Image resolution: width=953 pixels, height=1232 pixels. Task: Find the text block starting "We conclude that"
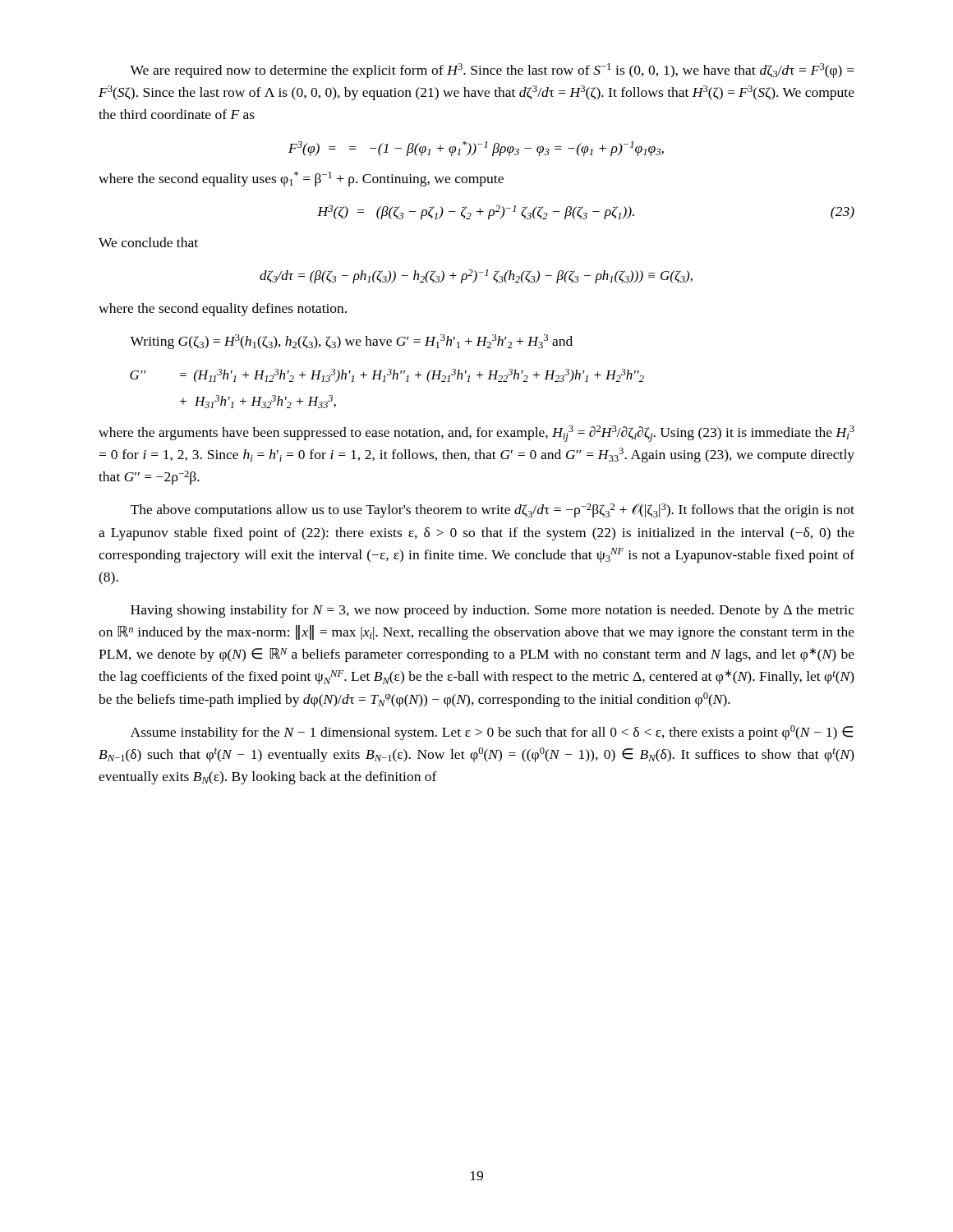[148, 242]
